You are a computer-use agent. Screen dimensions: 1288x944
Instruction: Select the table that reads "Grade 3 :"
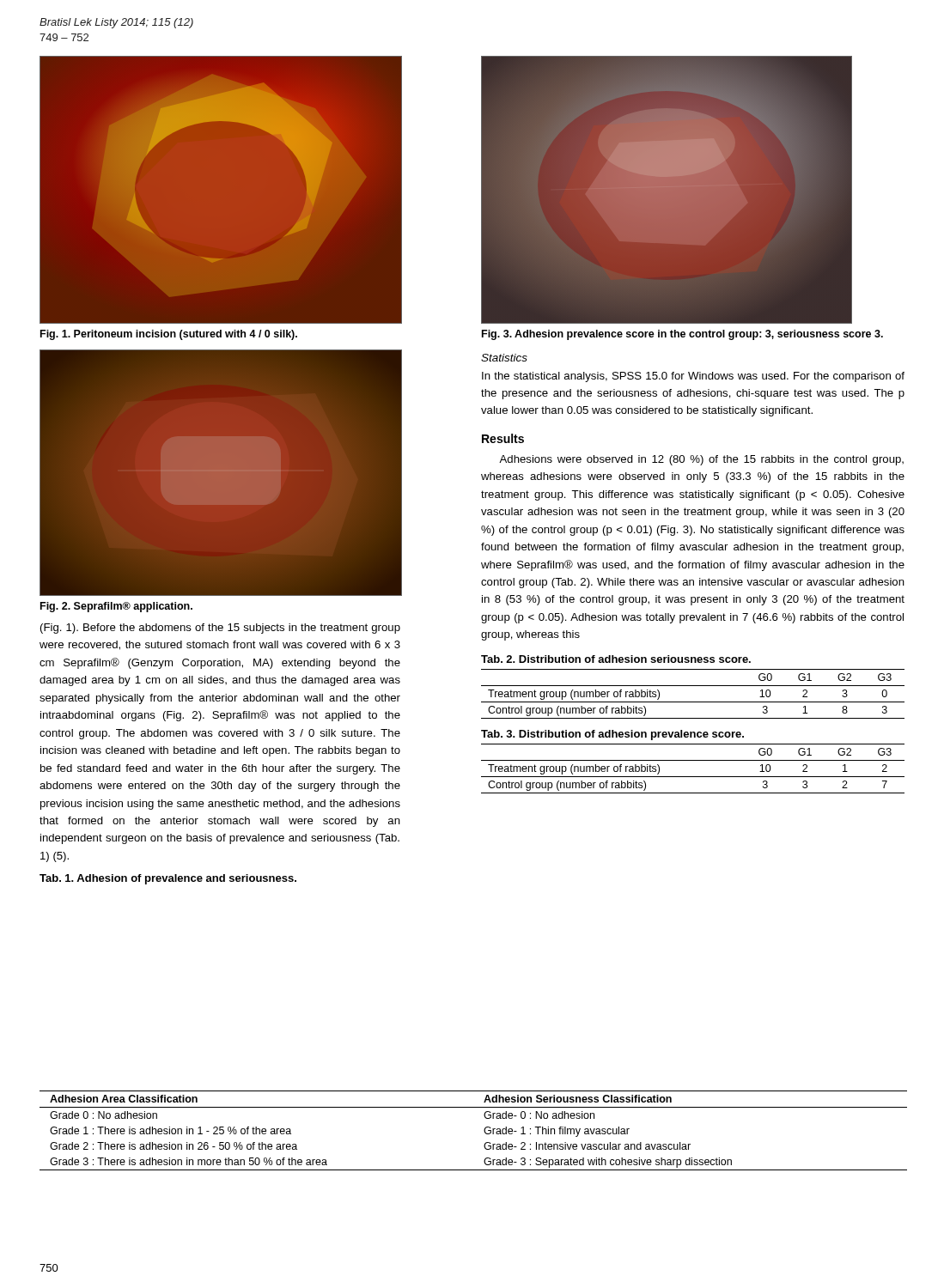[473, 1130]
